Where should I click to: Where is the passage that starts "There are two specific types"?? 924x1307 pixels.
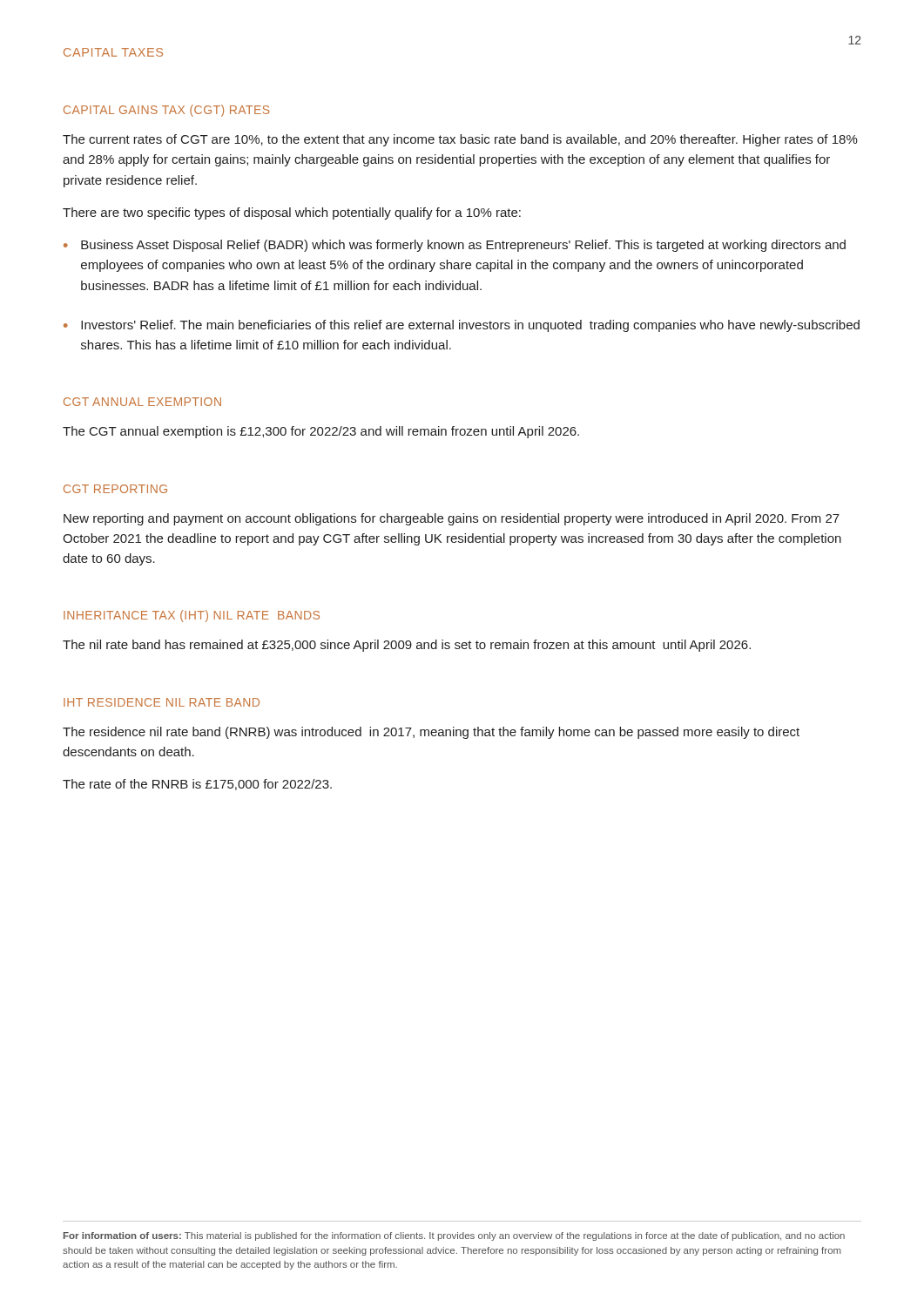[x=292, y=212]
